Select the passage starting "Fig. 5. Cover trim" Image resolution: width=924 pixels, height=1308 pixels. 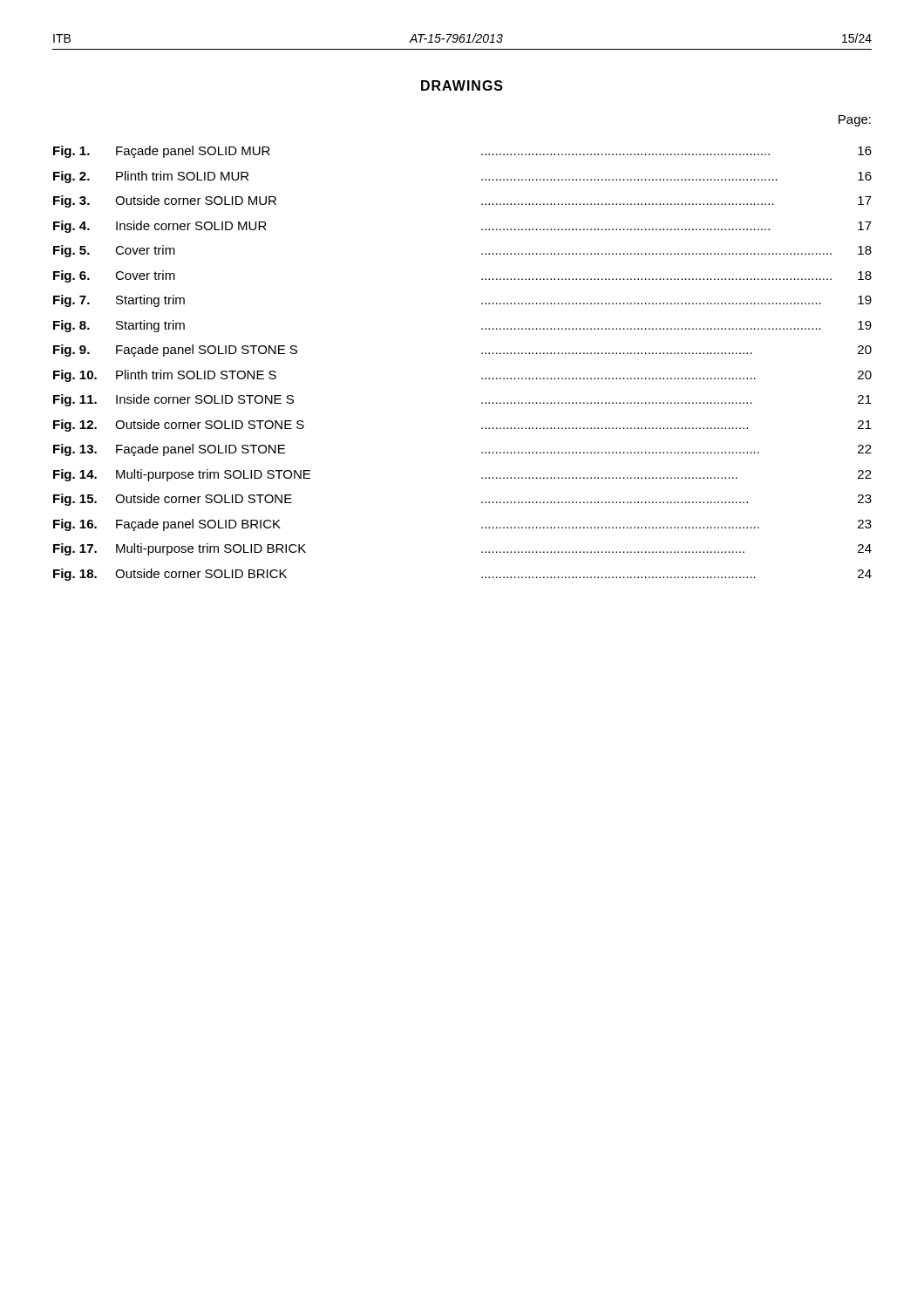[69, 251]
